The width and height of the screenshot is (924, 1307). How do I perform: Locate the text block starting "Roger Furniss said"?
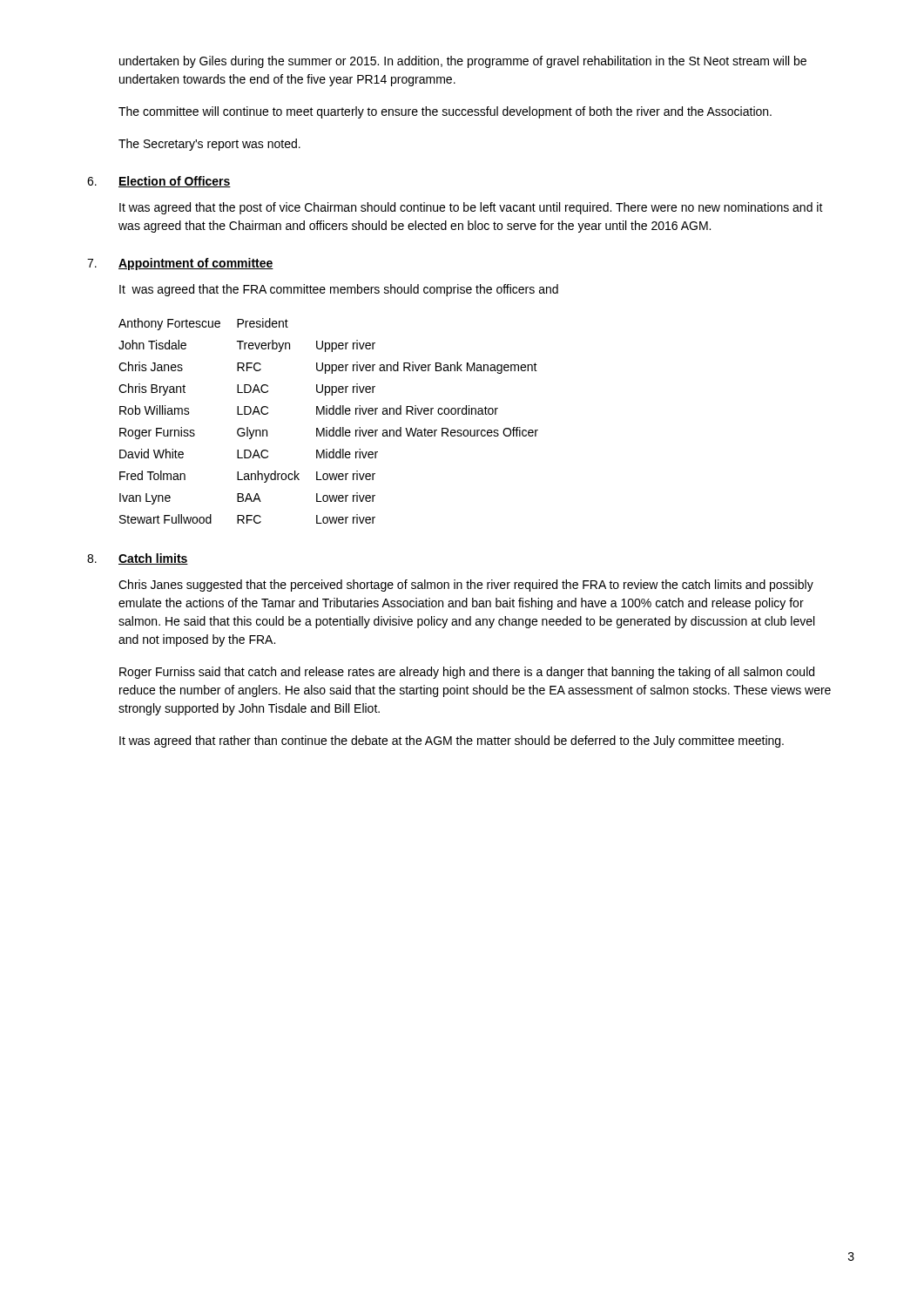[475, 690]
